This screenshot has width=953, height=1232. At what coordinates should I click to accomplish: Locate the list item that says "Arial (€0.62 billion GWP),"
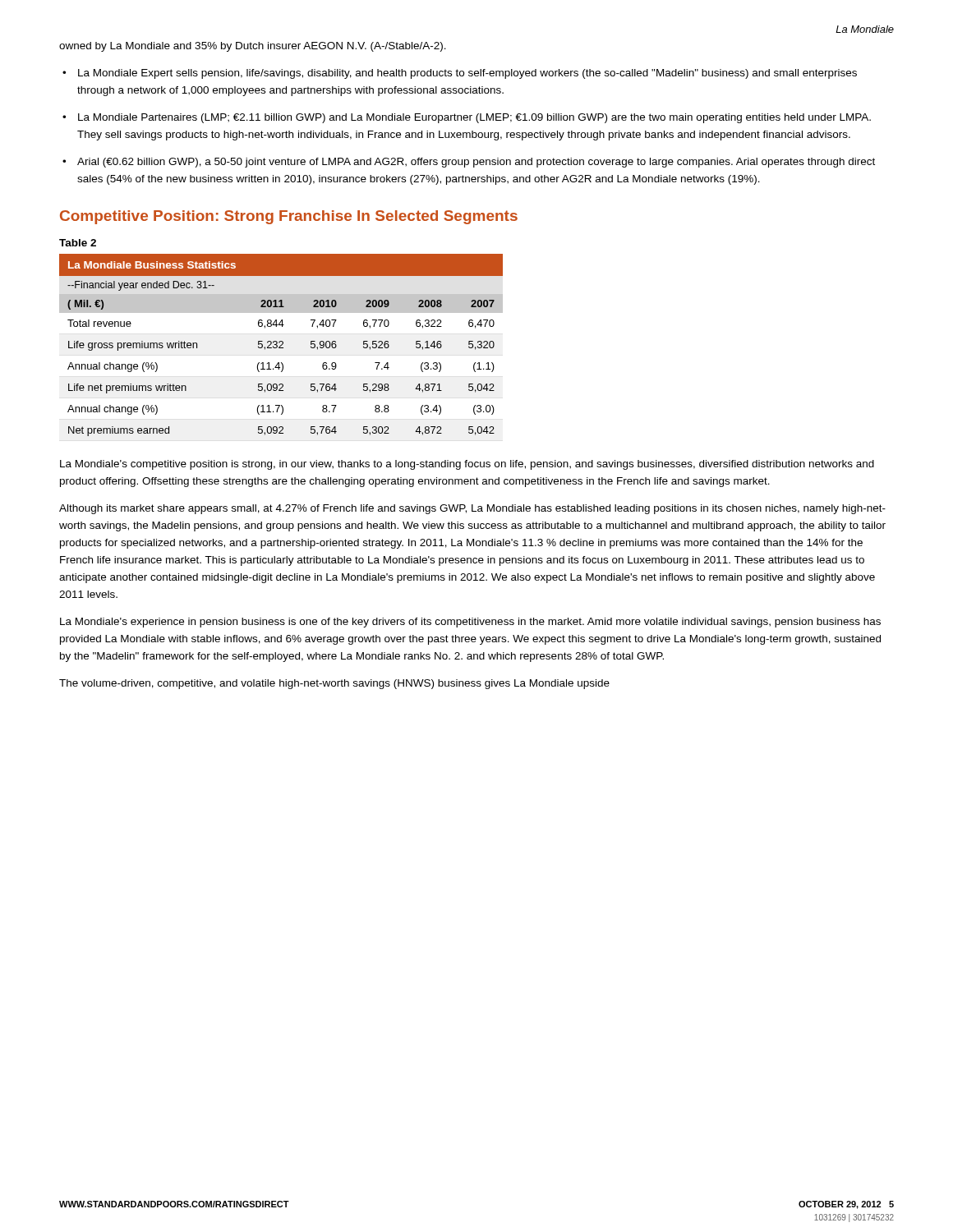(476, 170)
